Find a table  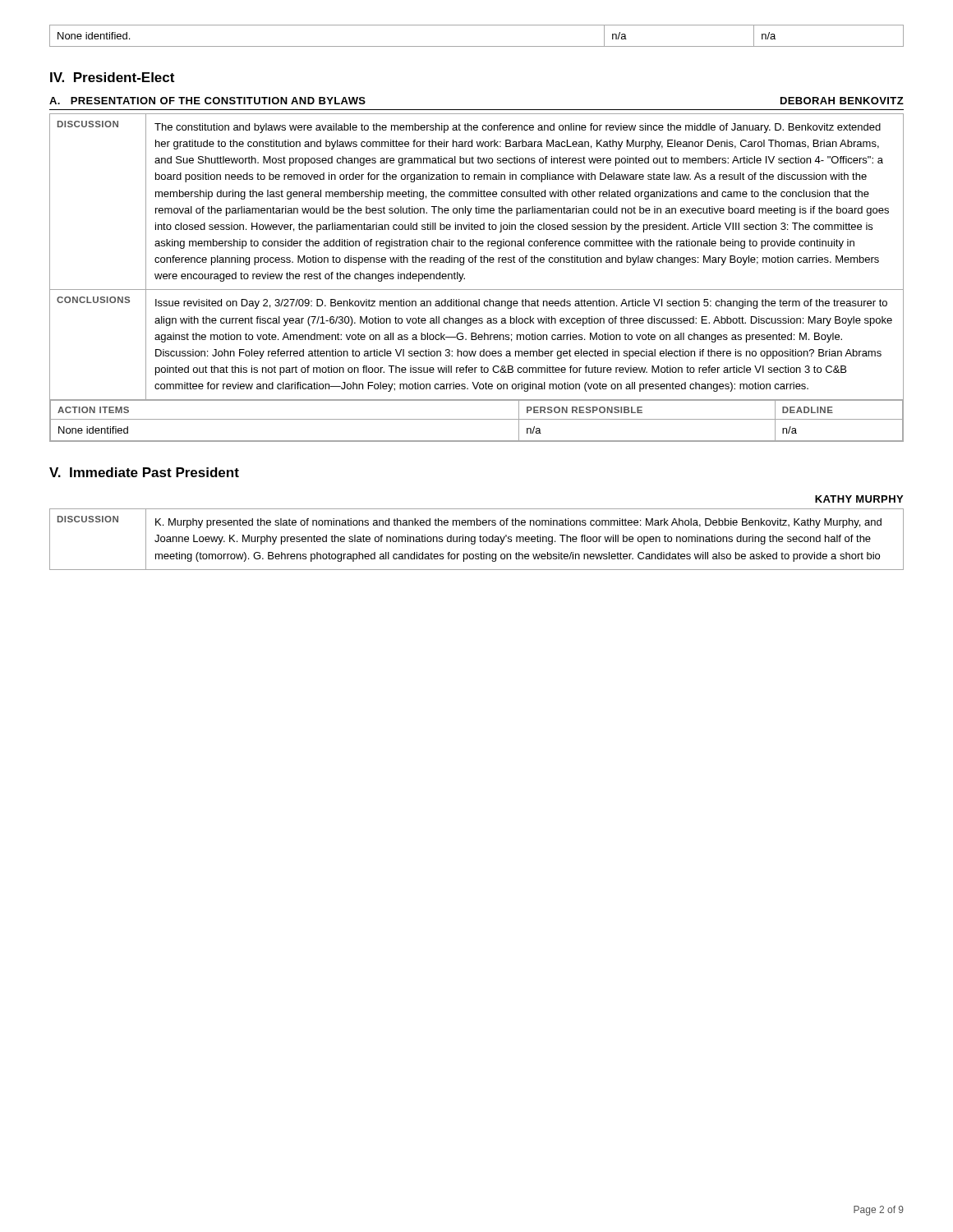[476, 36]
